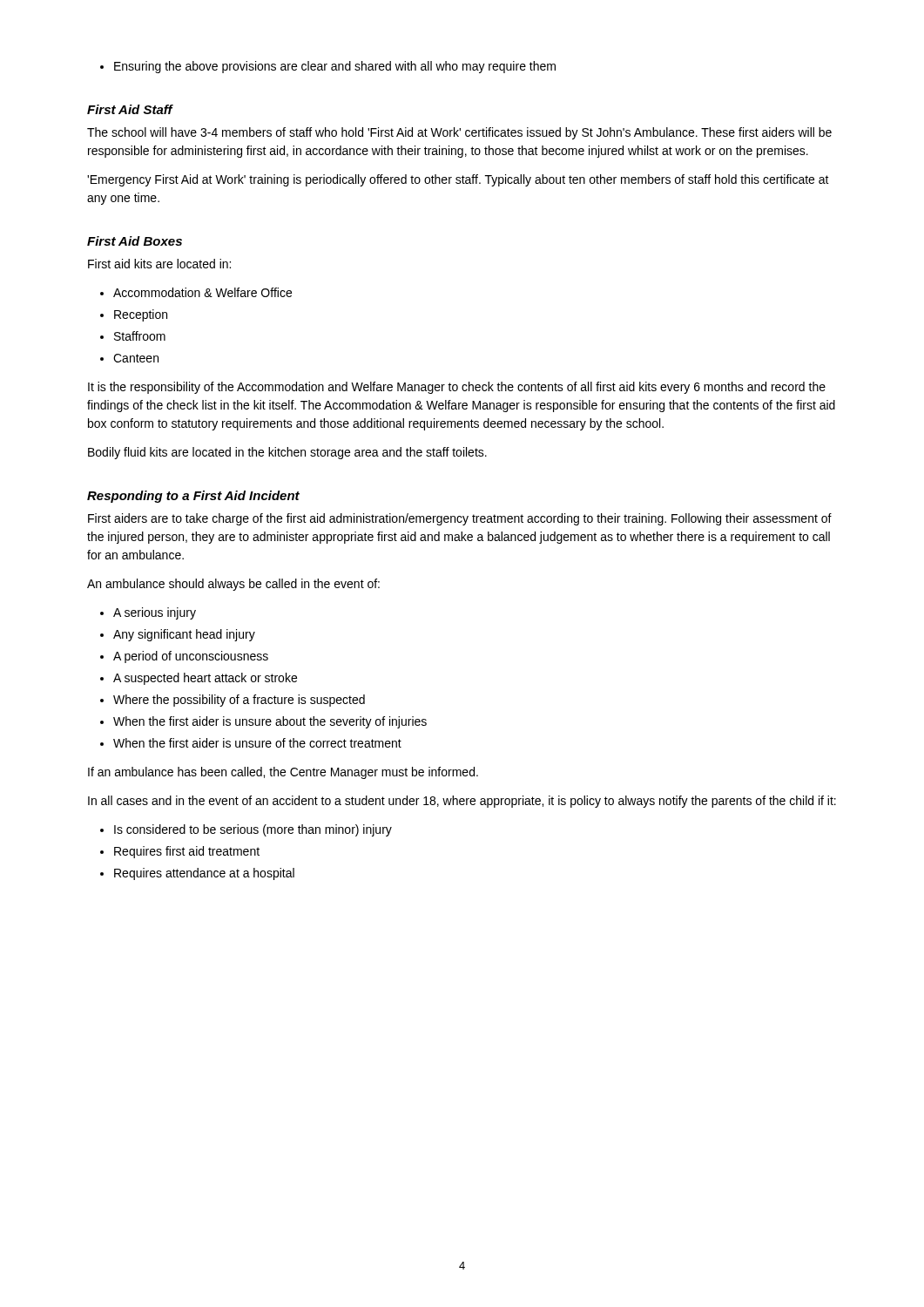
Task: Click where it says "First Aid Boxes"
Action: (x=135, y=241)
